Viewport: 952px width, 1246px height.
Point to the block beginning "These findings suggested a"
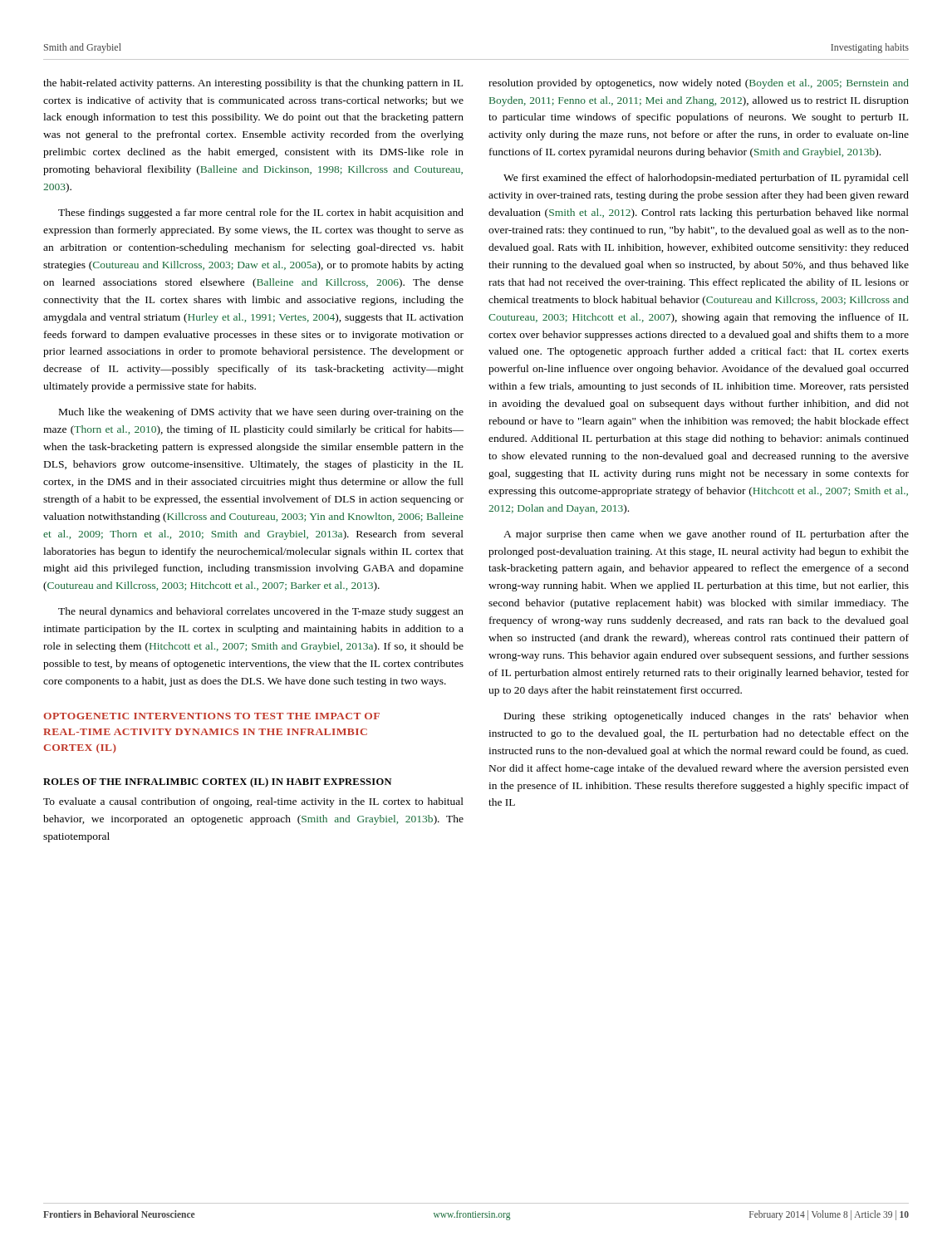coord(253,299)
